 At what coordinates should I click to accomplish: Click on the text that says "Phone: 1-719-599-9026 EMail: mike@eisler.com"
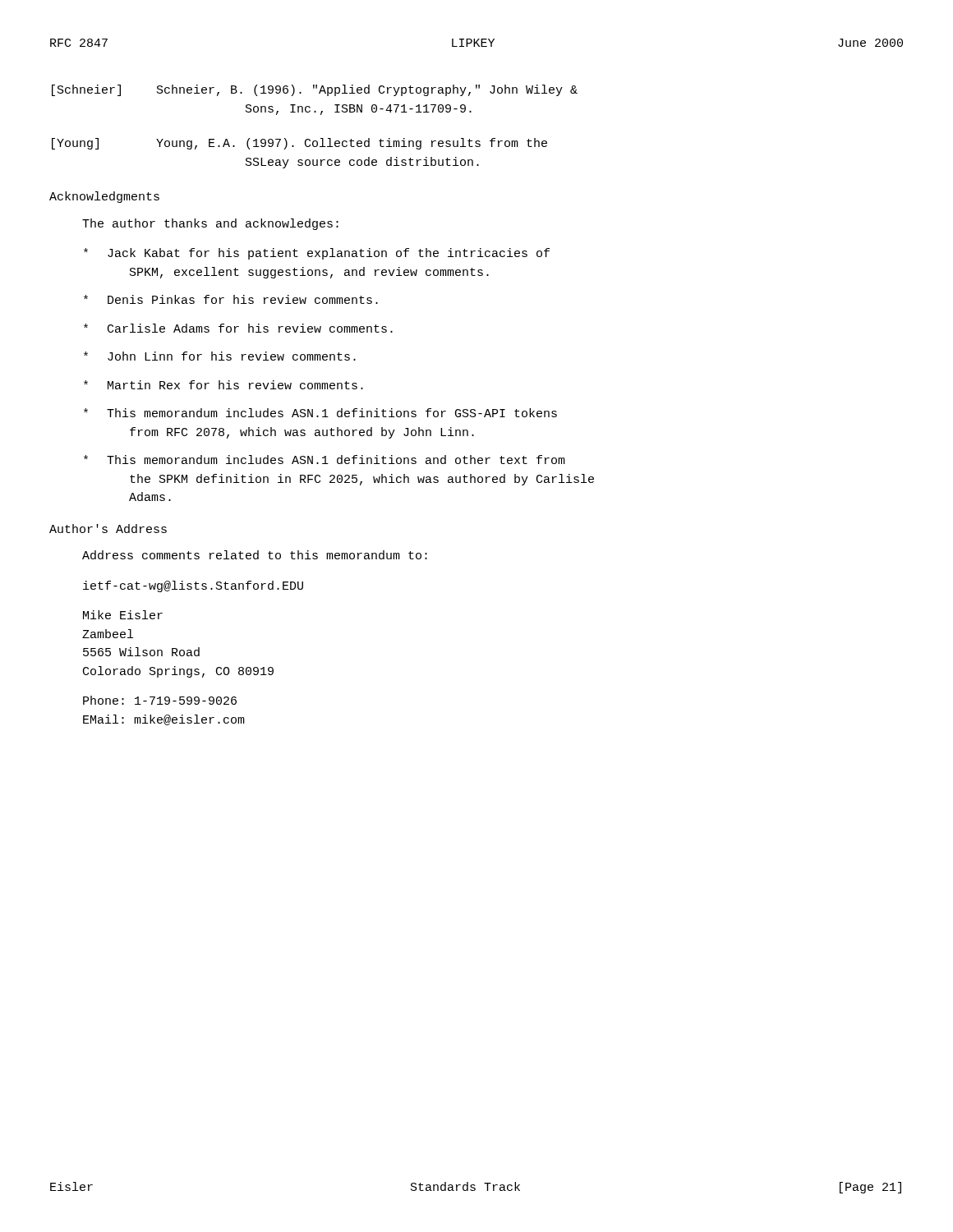click(x=163, y=711)
